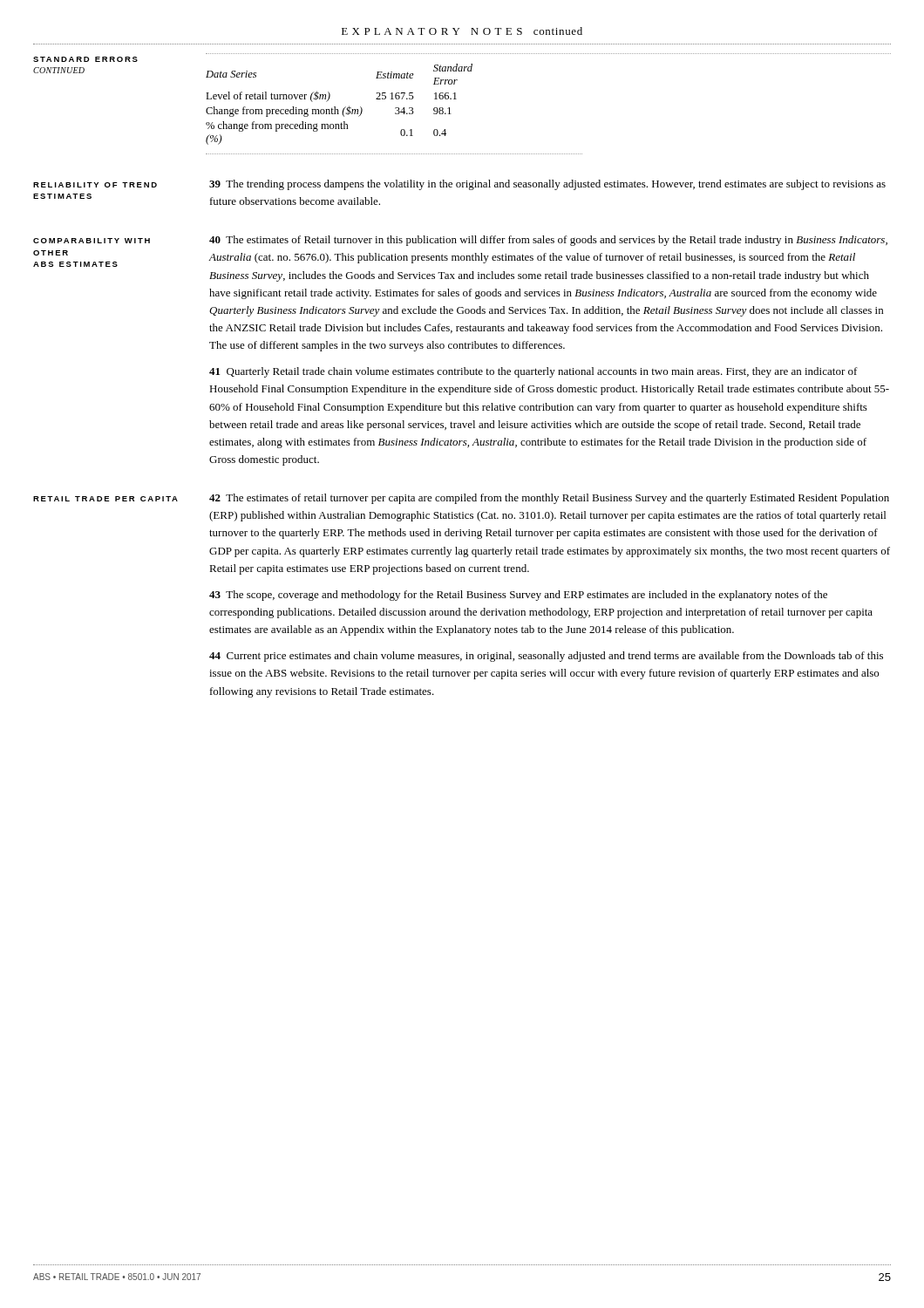Find the text block starting "42 The estimates"
Viewport: 924px width, 1308px height.
point(550,533)
